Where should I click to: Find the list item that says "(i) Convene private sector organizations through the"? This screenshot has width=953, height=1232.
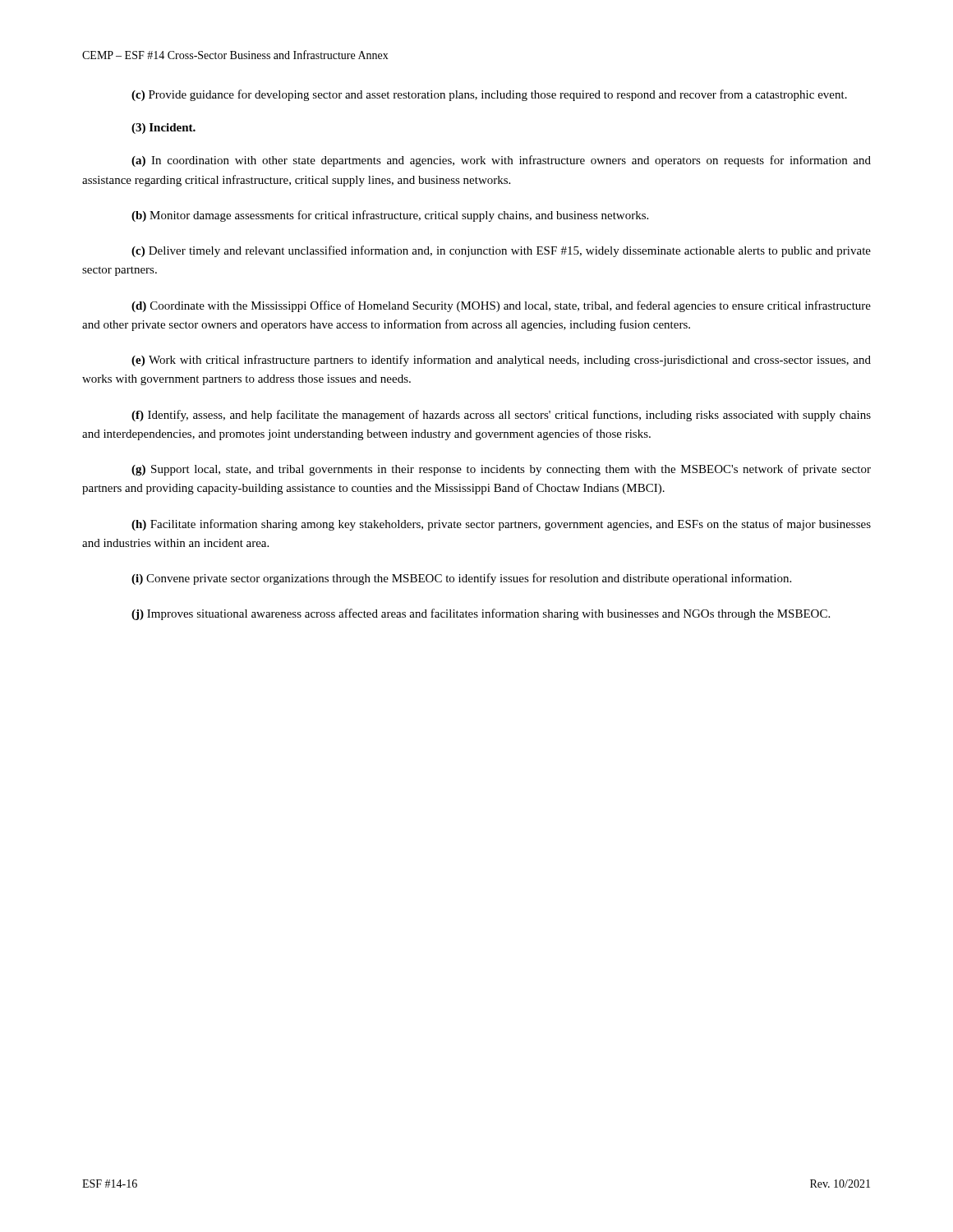click(476, 579)
